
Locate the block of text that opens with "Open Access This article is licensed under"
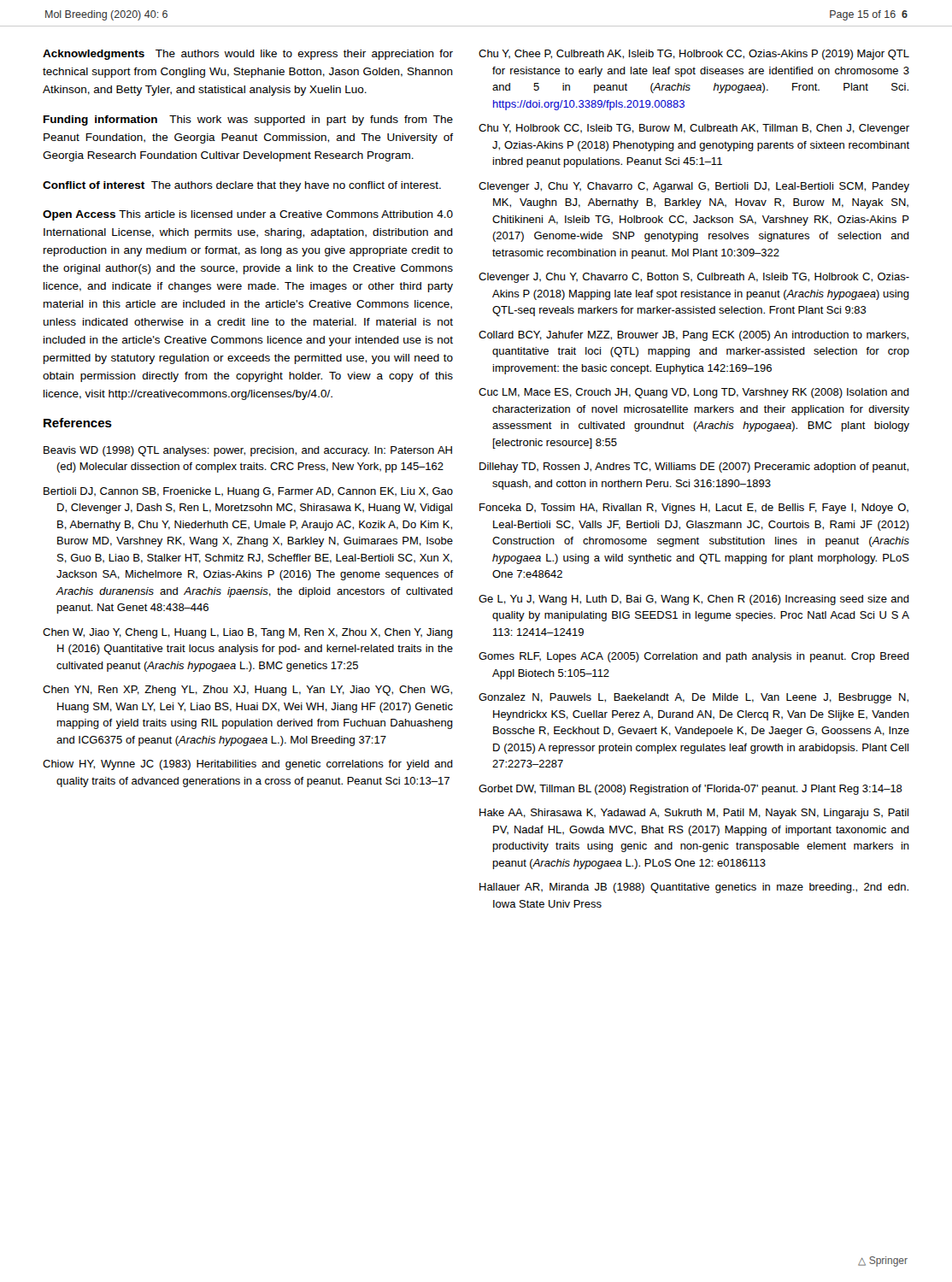click(x=248, y=305)
